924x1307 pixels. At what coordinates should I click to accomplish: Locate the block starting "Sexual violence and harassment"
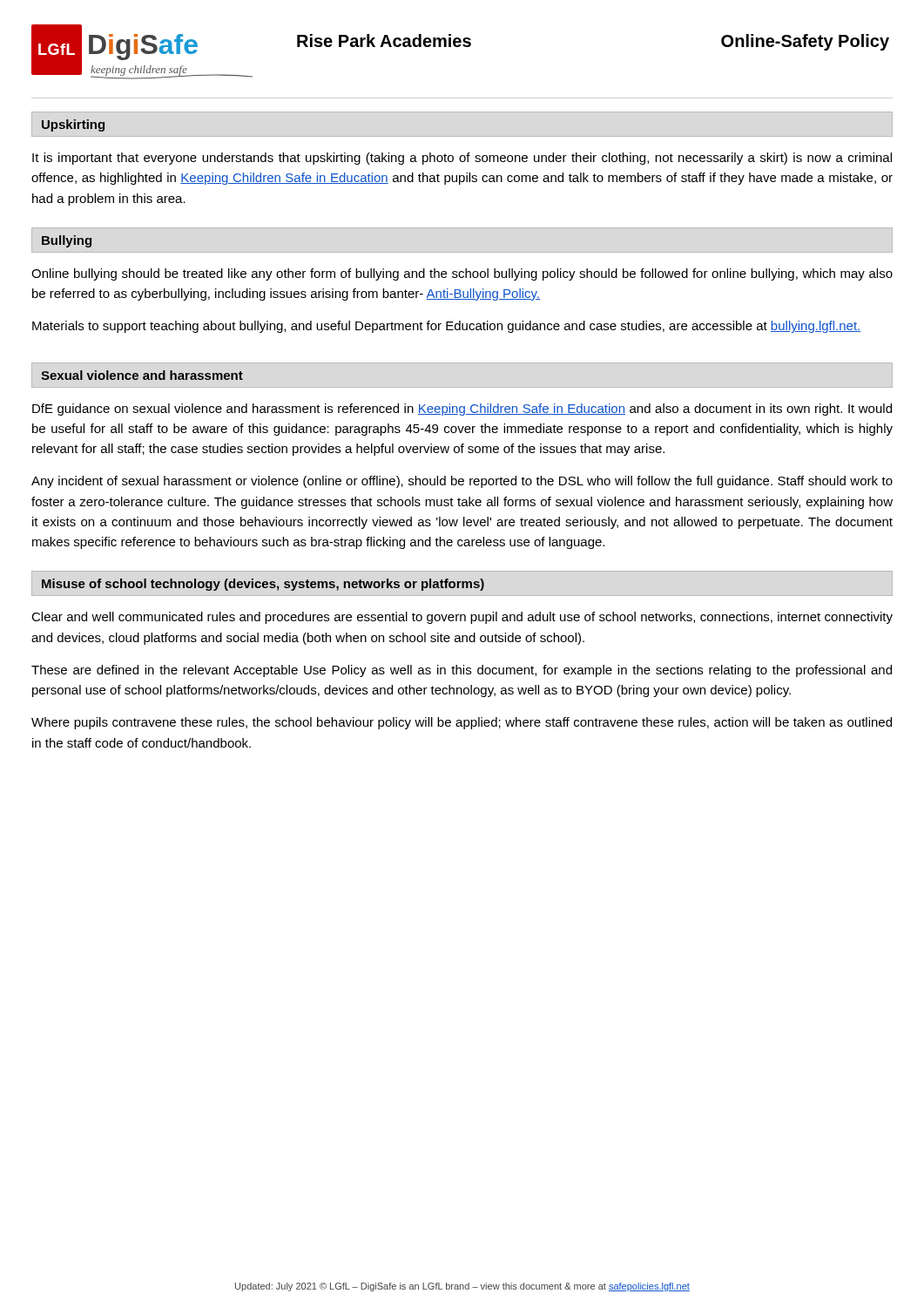142,375
